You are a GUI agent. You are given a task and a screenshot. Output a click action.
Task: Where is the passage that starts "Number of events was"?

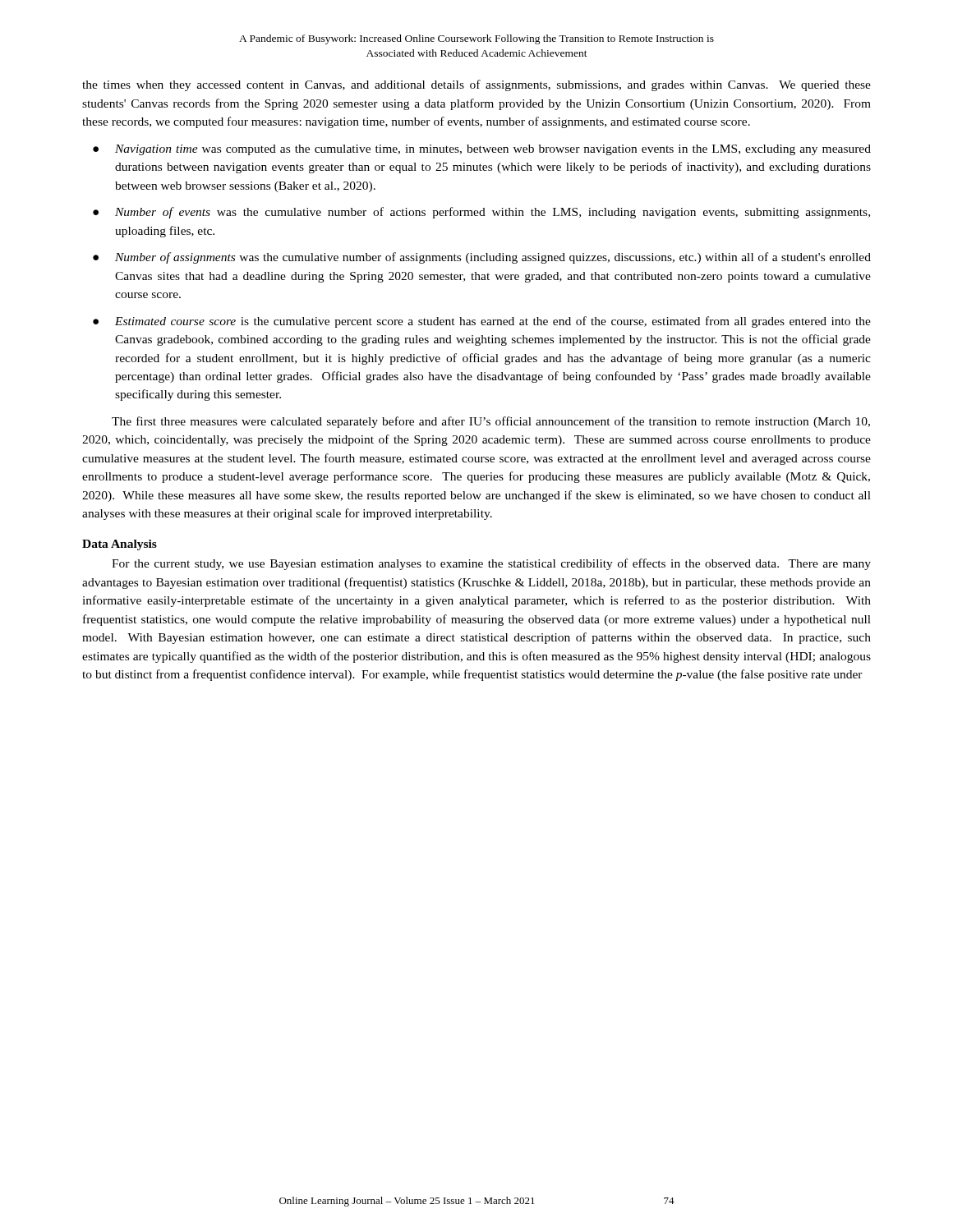click(493, 221)
